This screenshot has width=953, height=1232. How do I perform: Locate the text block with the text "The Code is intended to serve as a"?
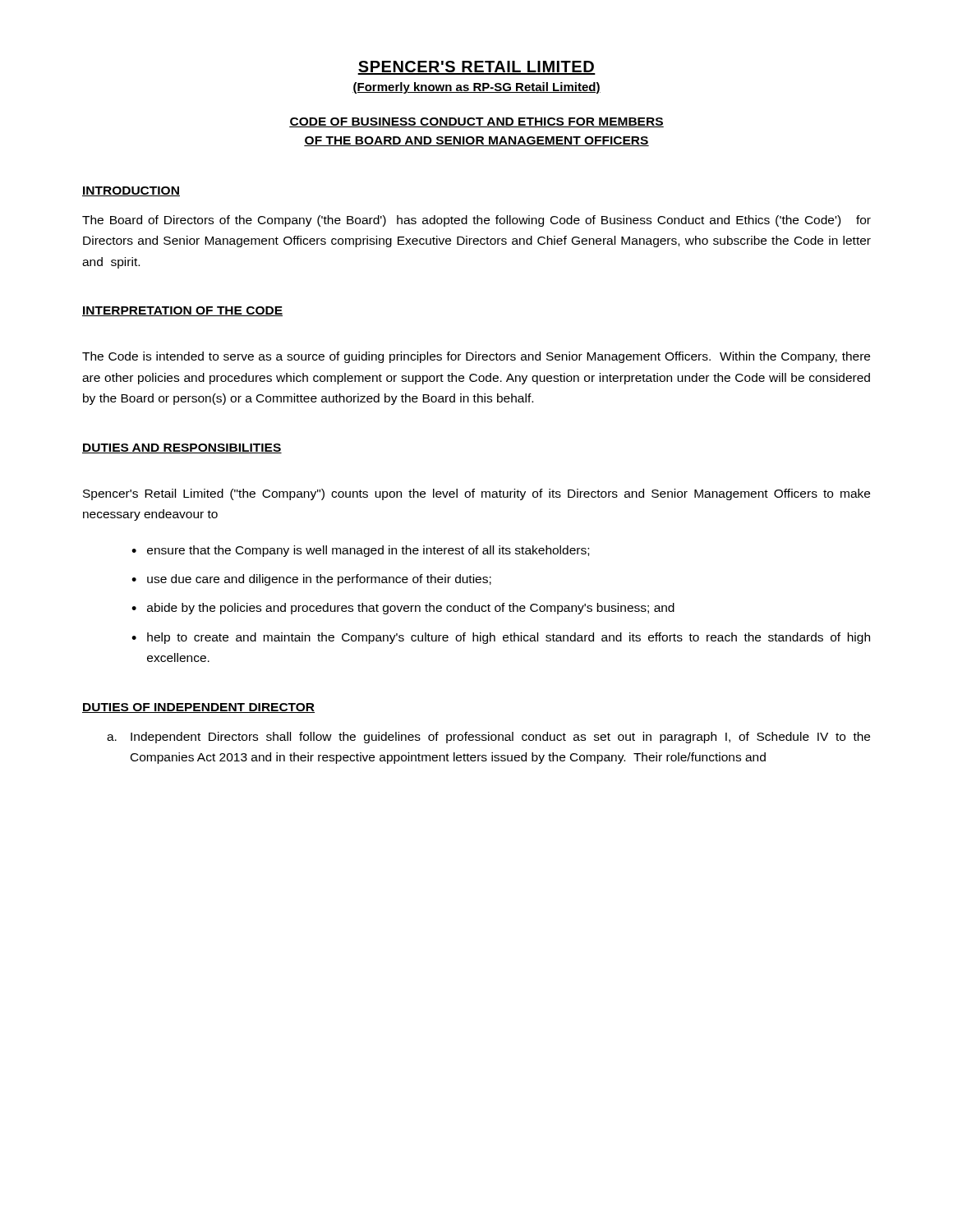pyautogui.click(x=476, y=377)
